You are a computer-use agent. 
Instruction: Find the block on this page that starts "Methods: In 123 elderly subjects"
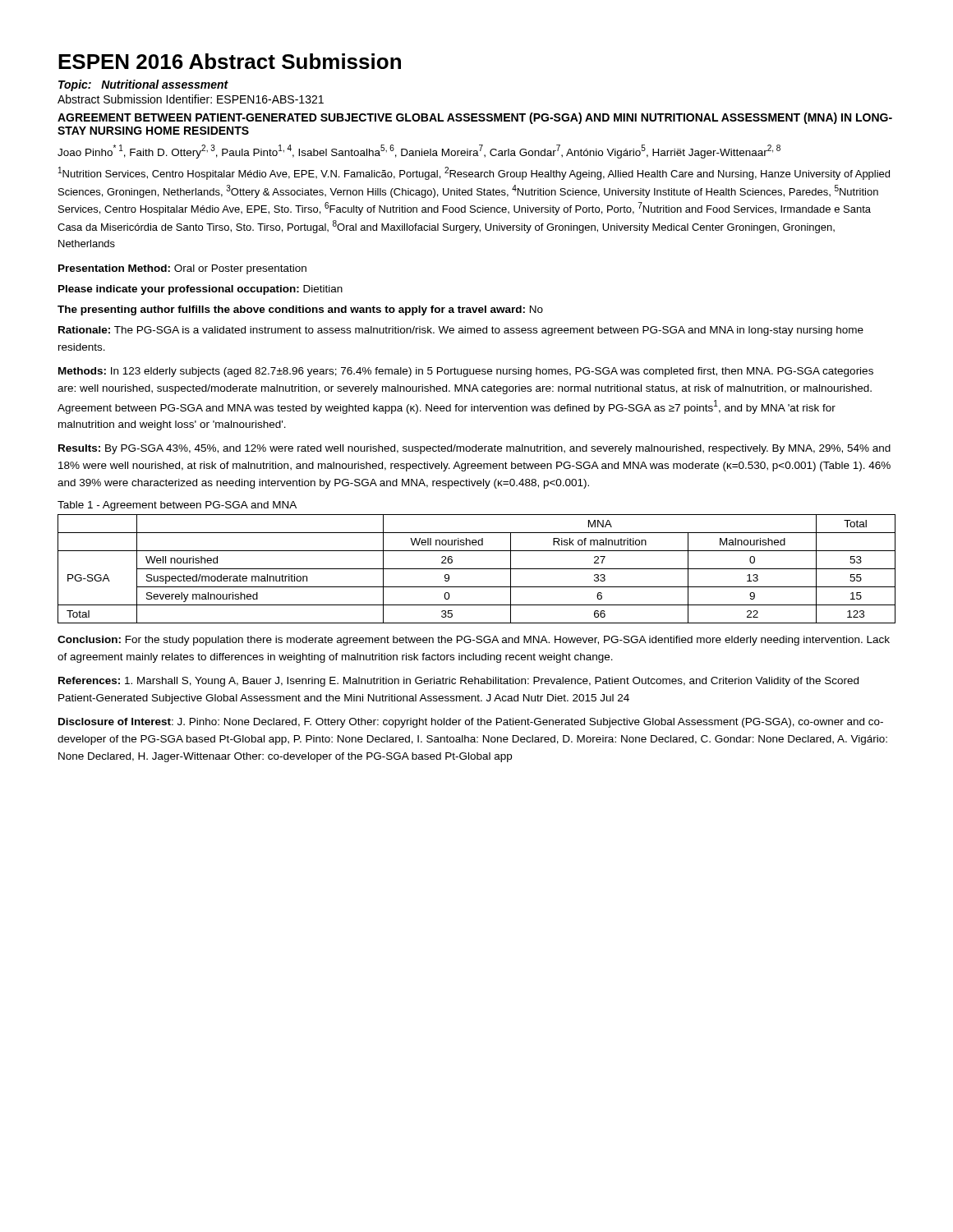pos(466,398)
